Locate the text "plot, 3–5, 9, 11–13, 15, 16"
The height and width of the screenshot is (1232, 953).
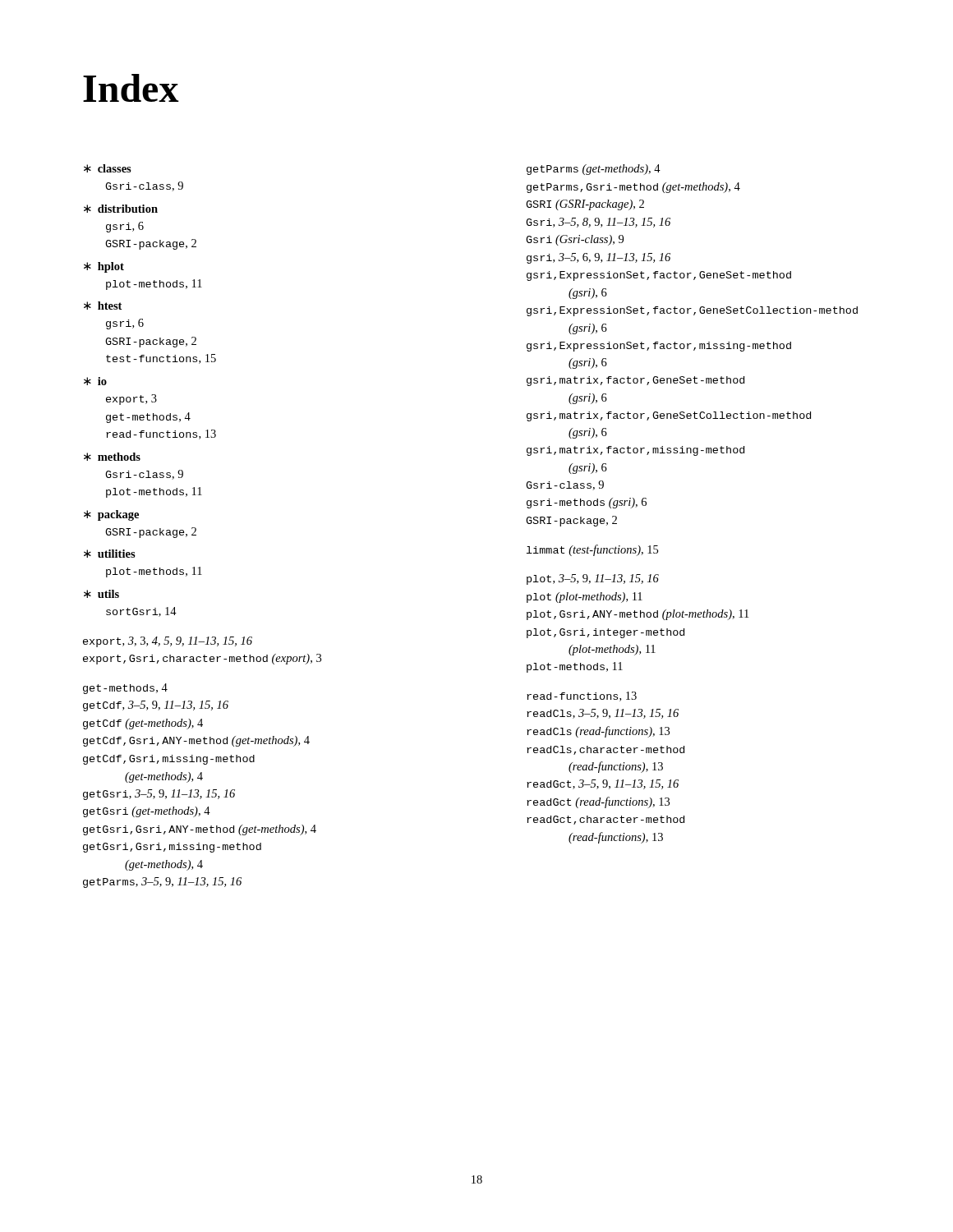pos(592,579)
